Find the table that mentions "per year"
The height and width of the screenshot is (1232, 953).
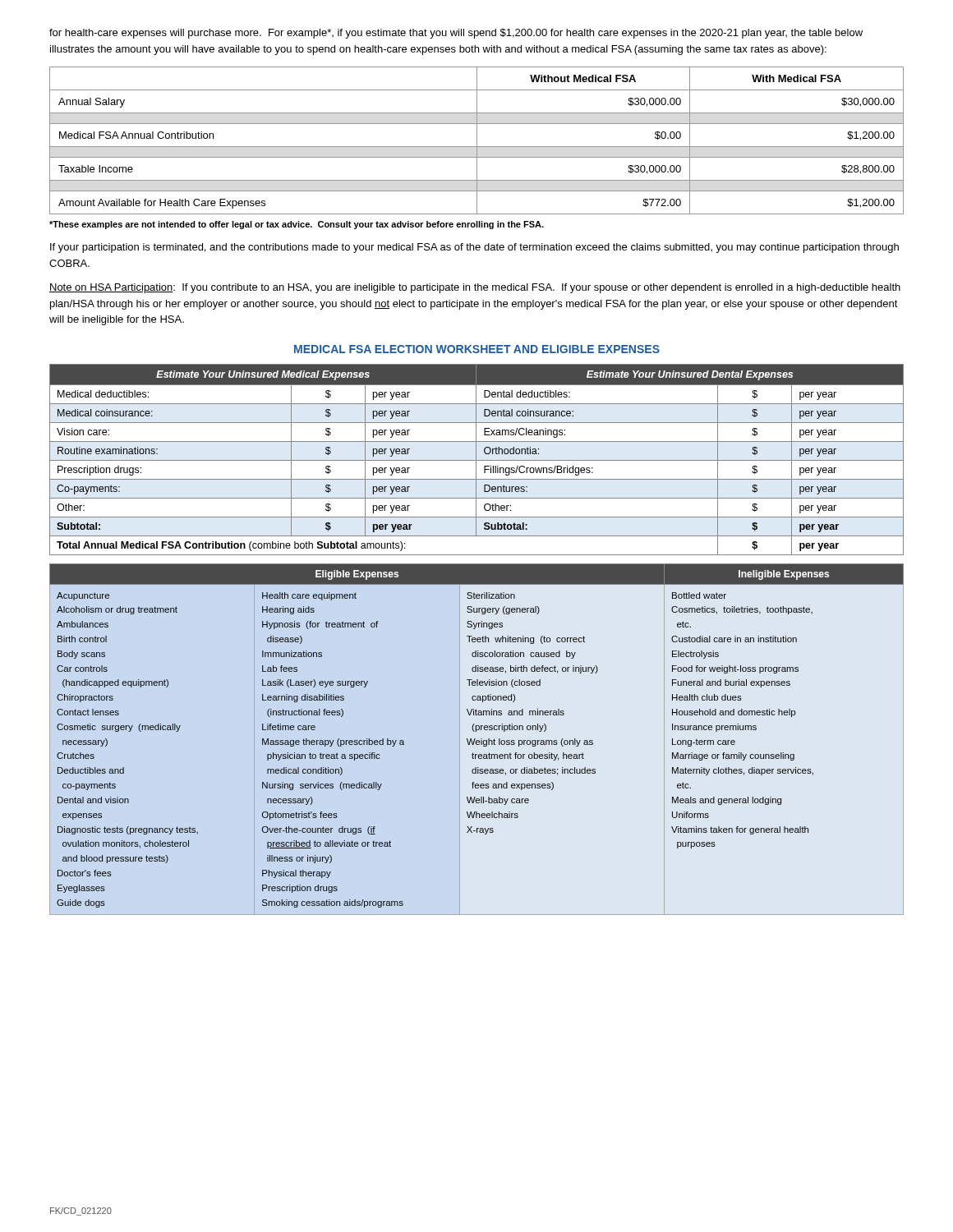(x=476, y=459)
